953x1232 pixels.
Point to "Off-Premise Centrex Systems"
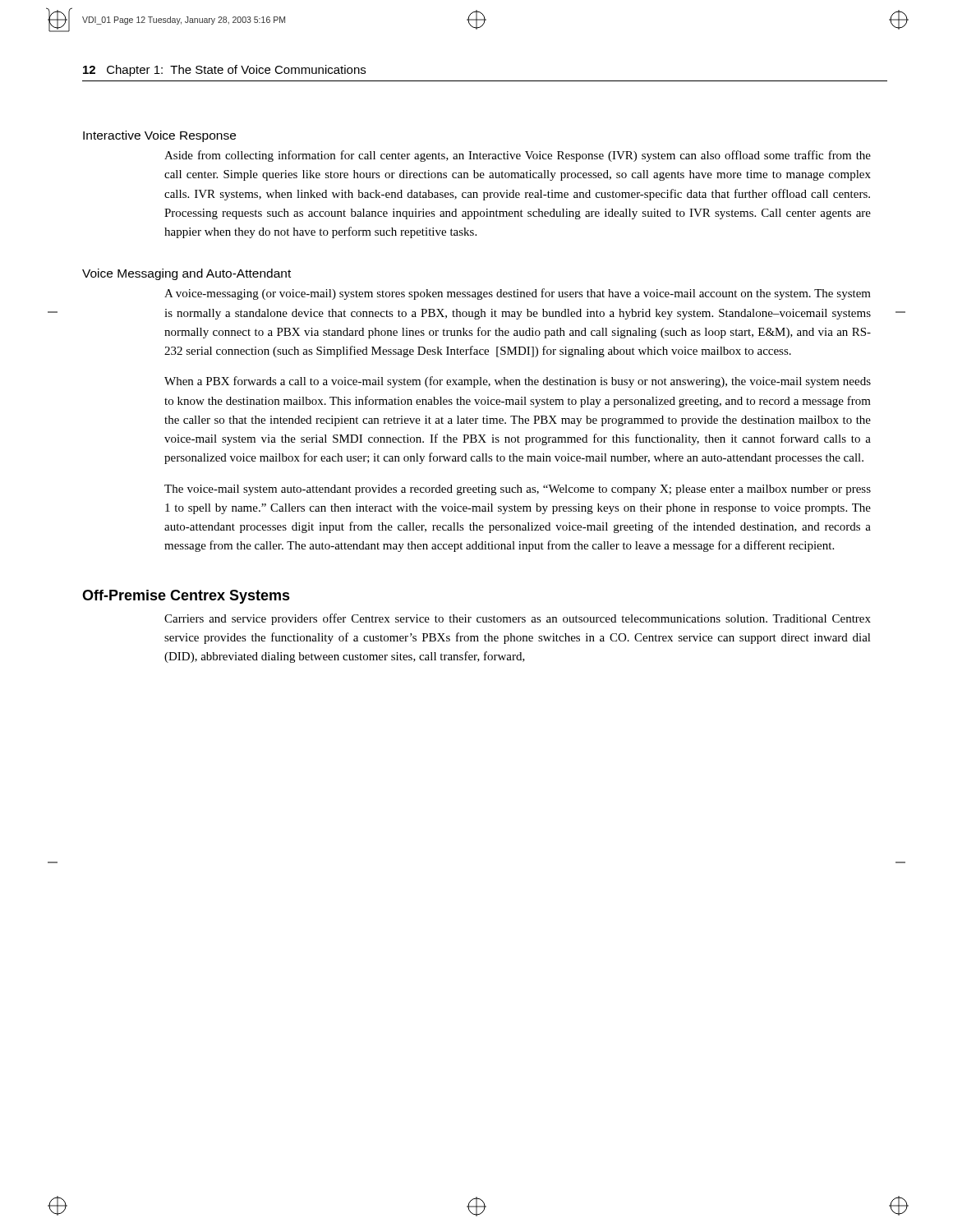click(x=186, y=595)
